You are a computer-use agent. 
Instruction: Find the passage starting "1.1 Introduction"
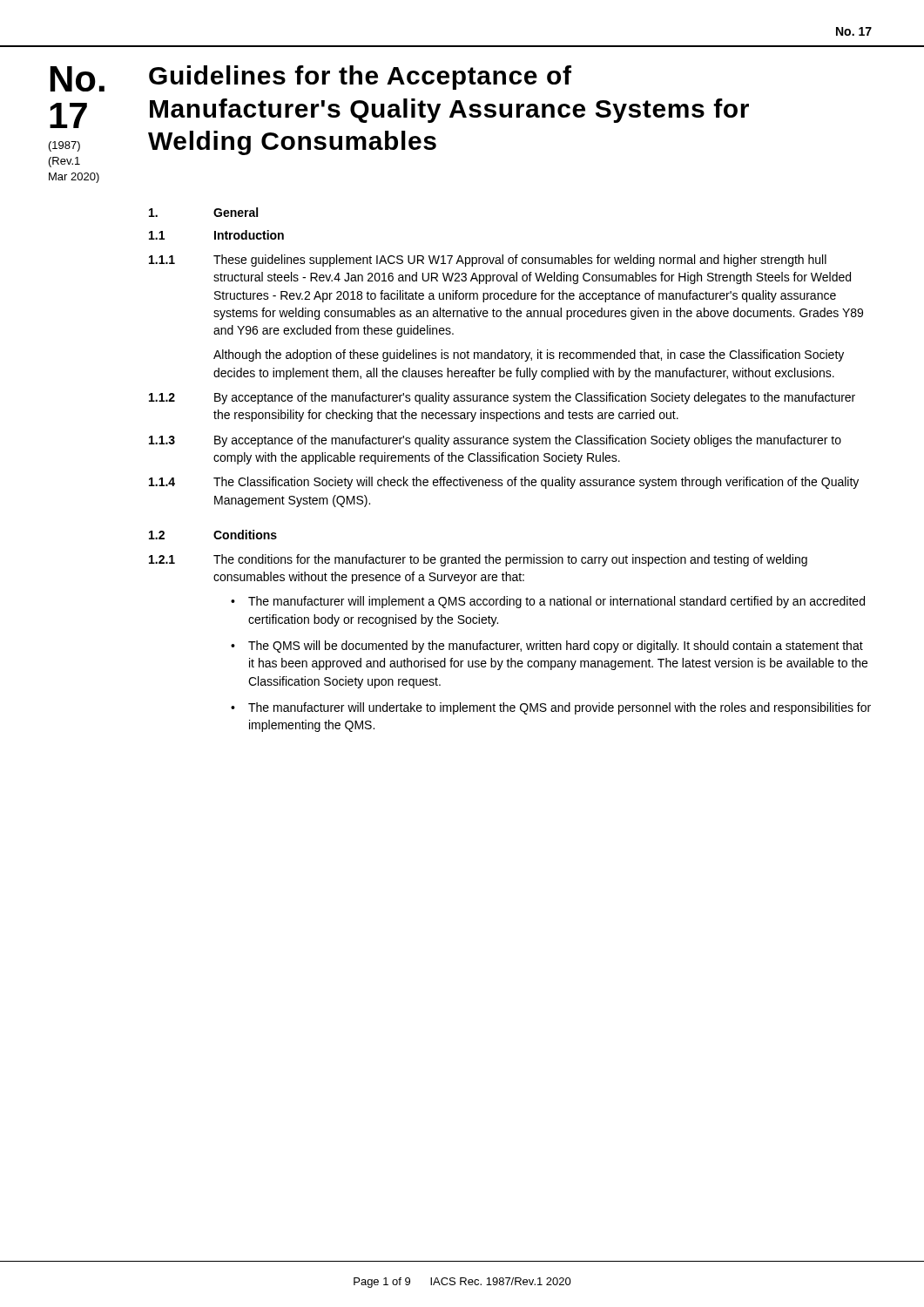(x=216, y=235)
